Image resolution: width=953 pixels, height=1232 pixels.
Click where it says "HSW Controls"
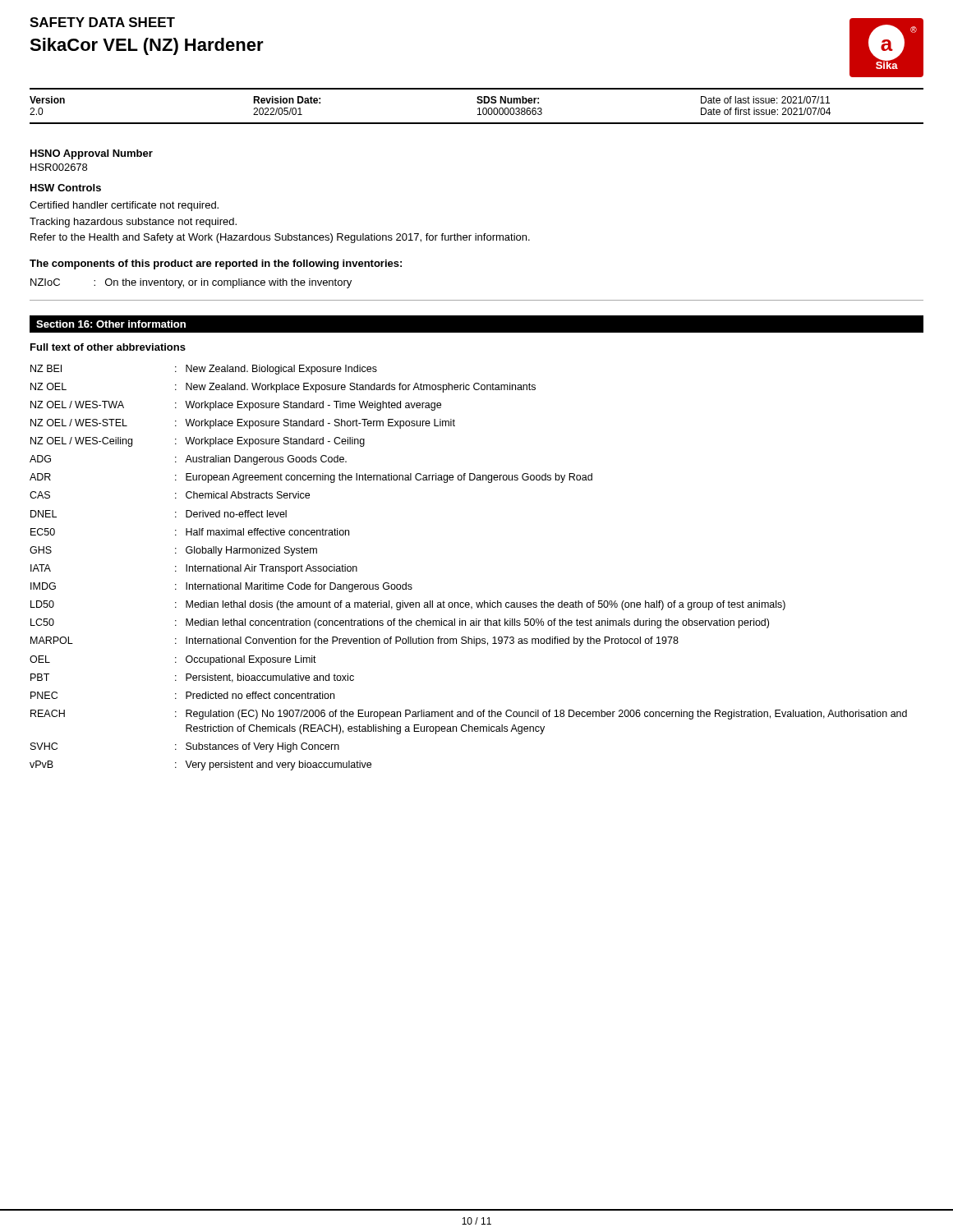point(65,188)
